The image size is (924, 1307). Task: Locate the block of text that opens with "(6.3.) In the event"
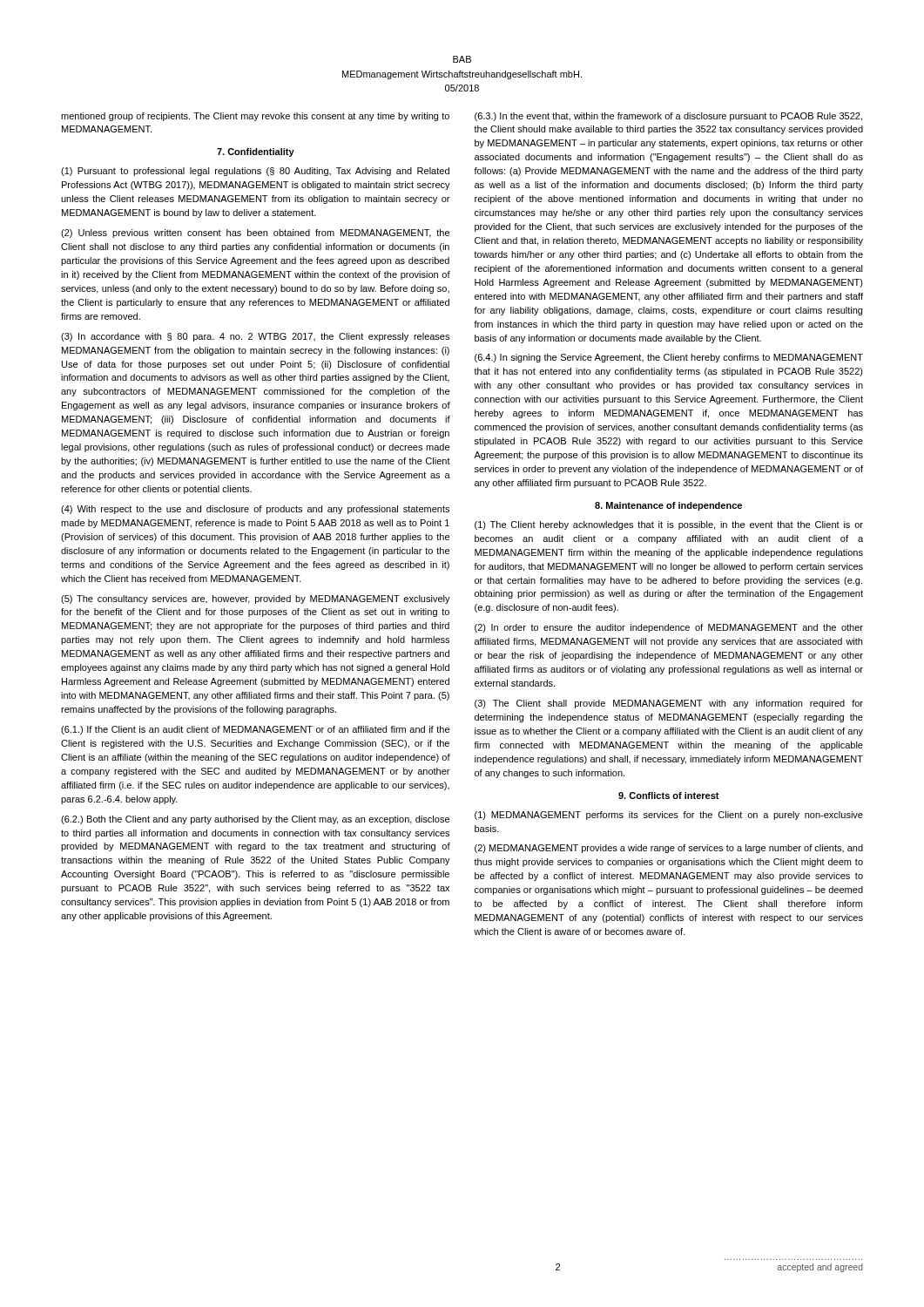click(x=669, y=227)
